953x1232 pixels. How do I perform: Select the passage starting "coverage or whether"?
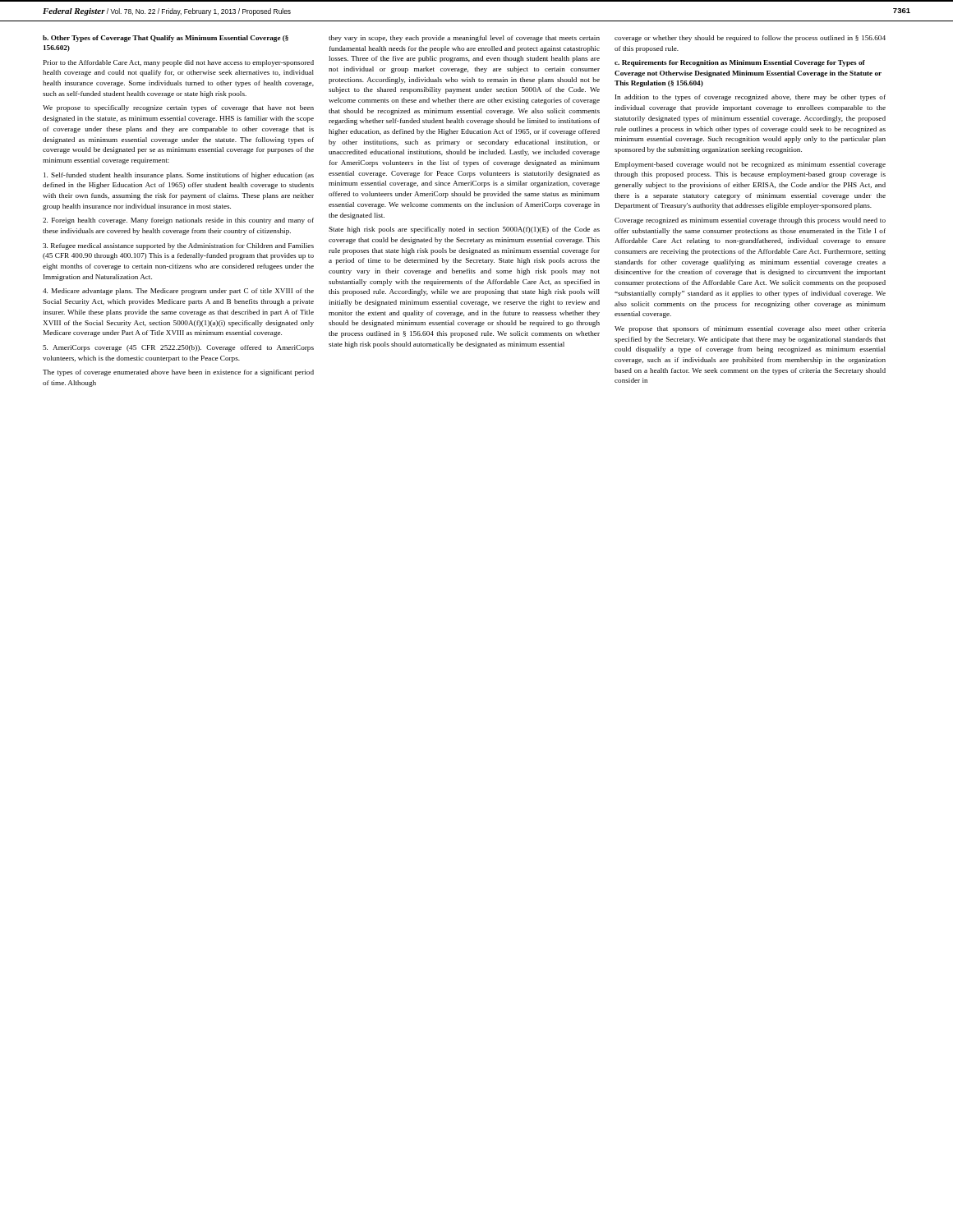750,43
